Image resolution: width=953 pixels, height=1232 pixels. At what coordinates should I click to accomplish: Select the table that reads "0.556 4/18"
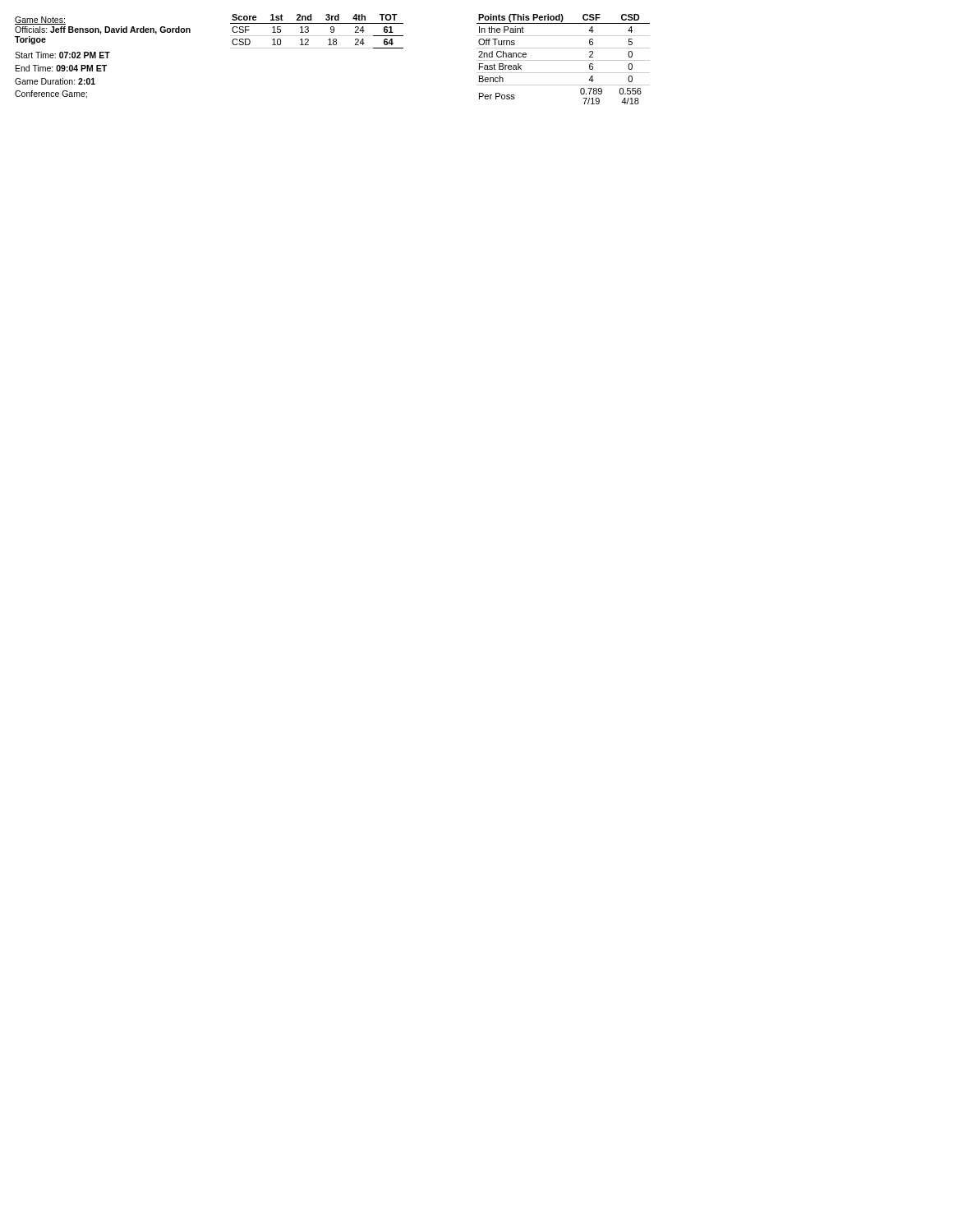coord(563,59)
